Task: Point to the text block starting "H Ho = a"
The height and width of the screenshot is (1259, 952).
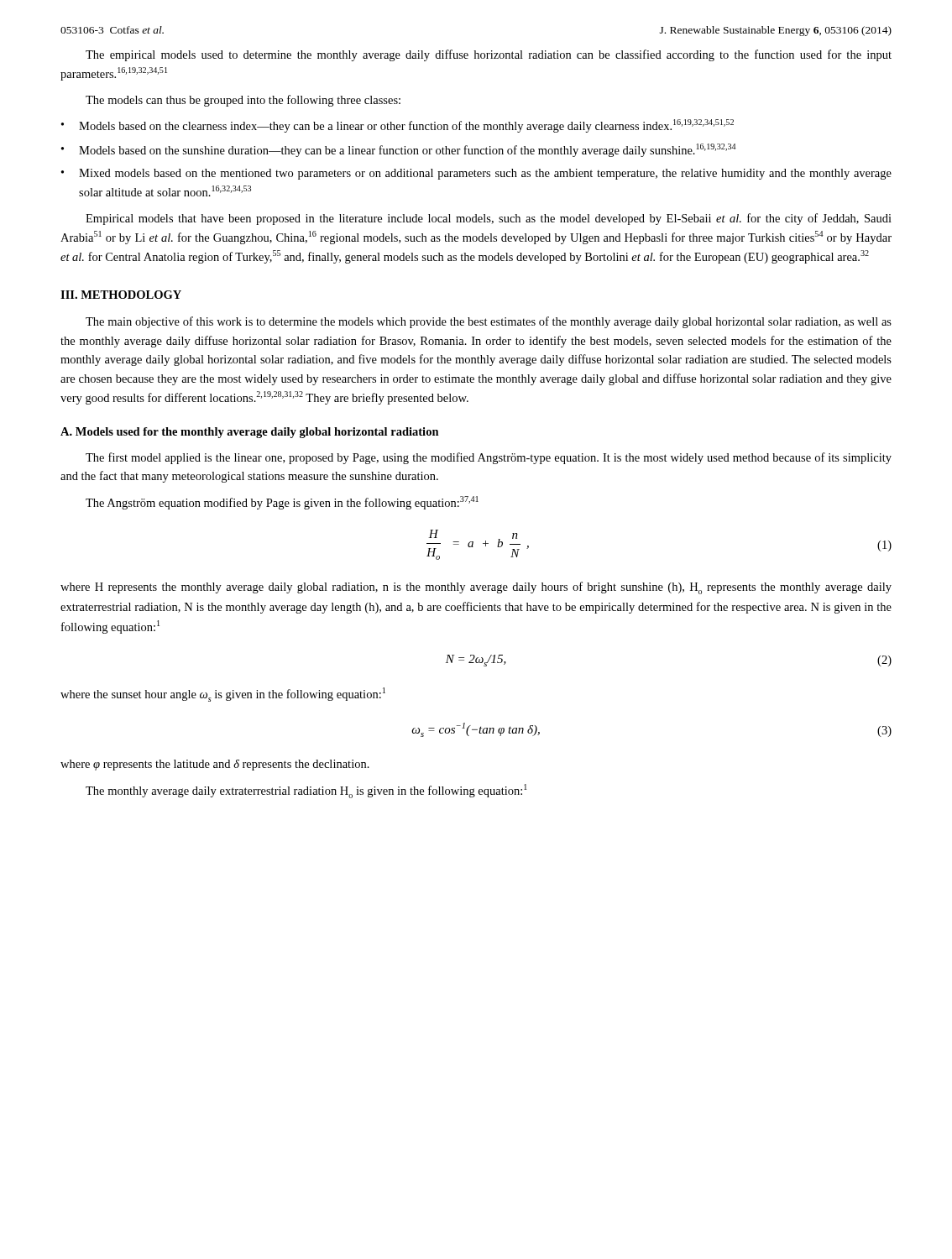Action: (515, 544)
